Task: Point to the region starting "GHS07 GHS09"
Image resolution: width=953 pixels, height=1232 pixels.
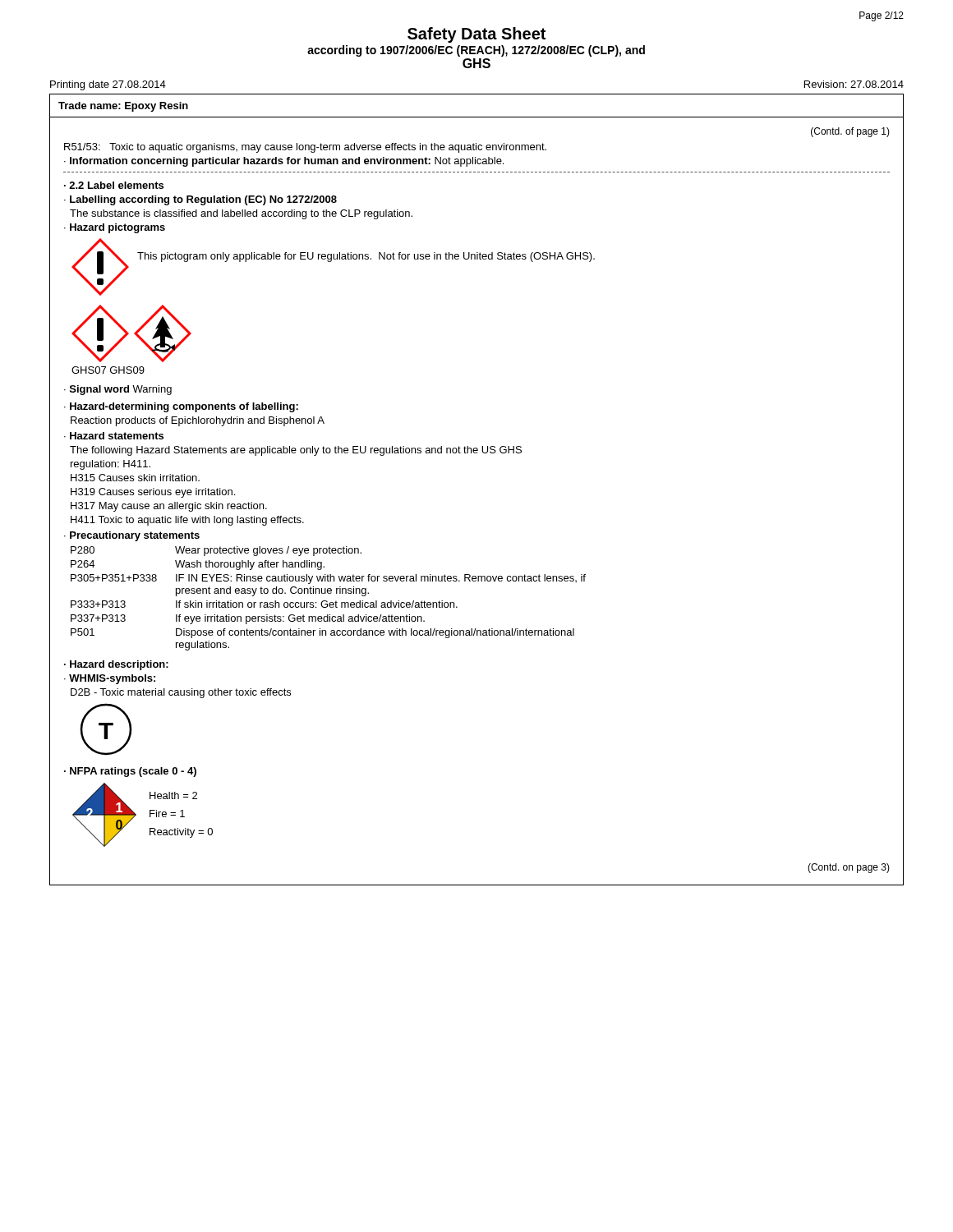Action: pos(108,370)
